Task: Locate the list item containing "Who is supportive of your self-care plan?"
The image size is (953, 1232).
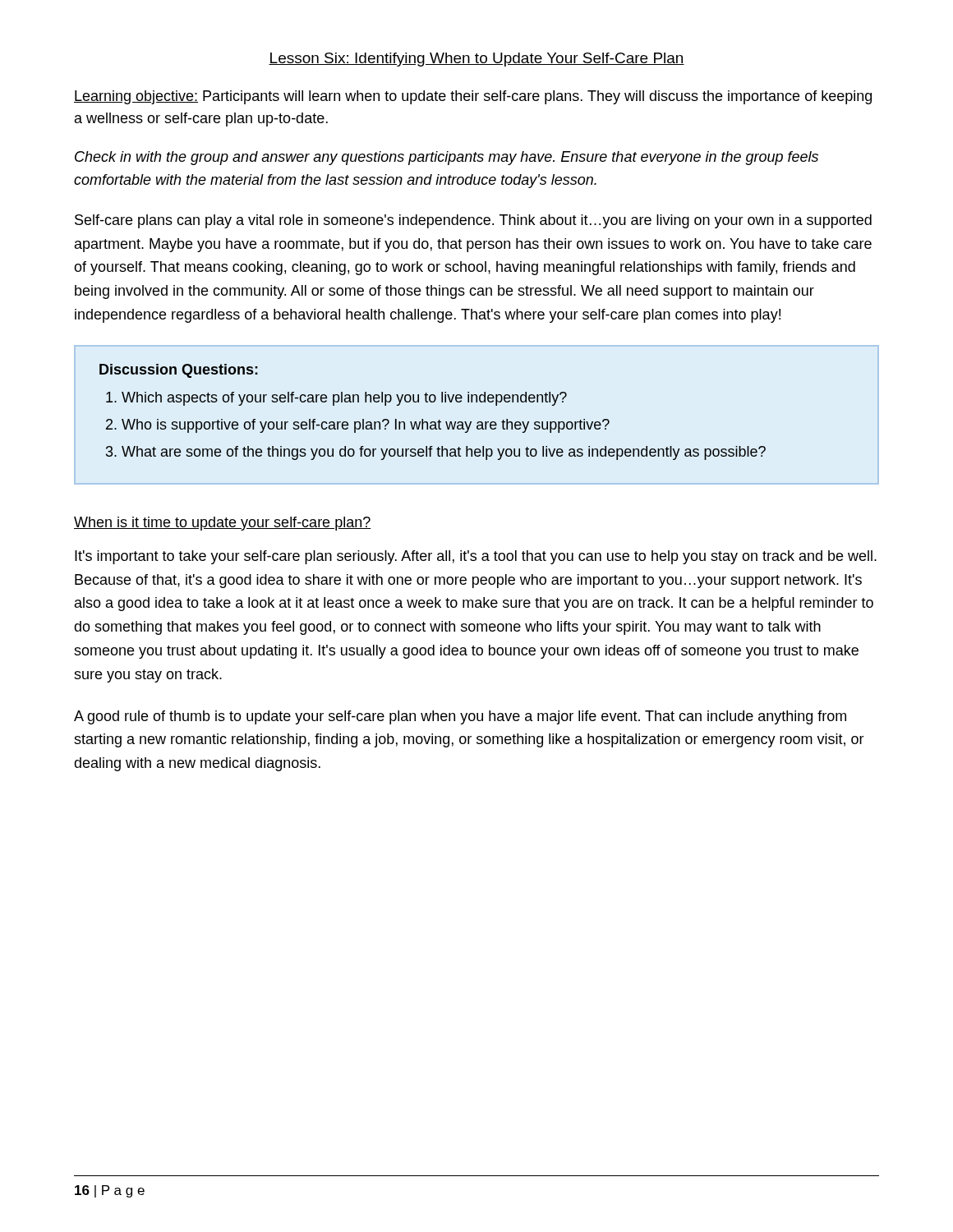Action: [366, 424]
